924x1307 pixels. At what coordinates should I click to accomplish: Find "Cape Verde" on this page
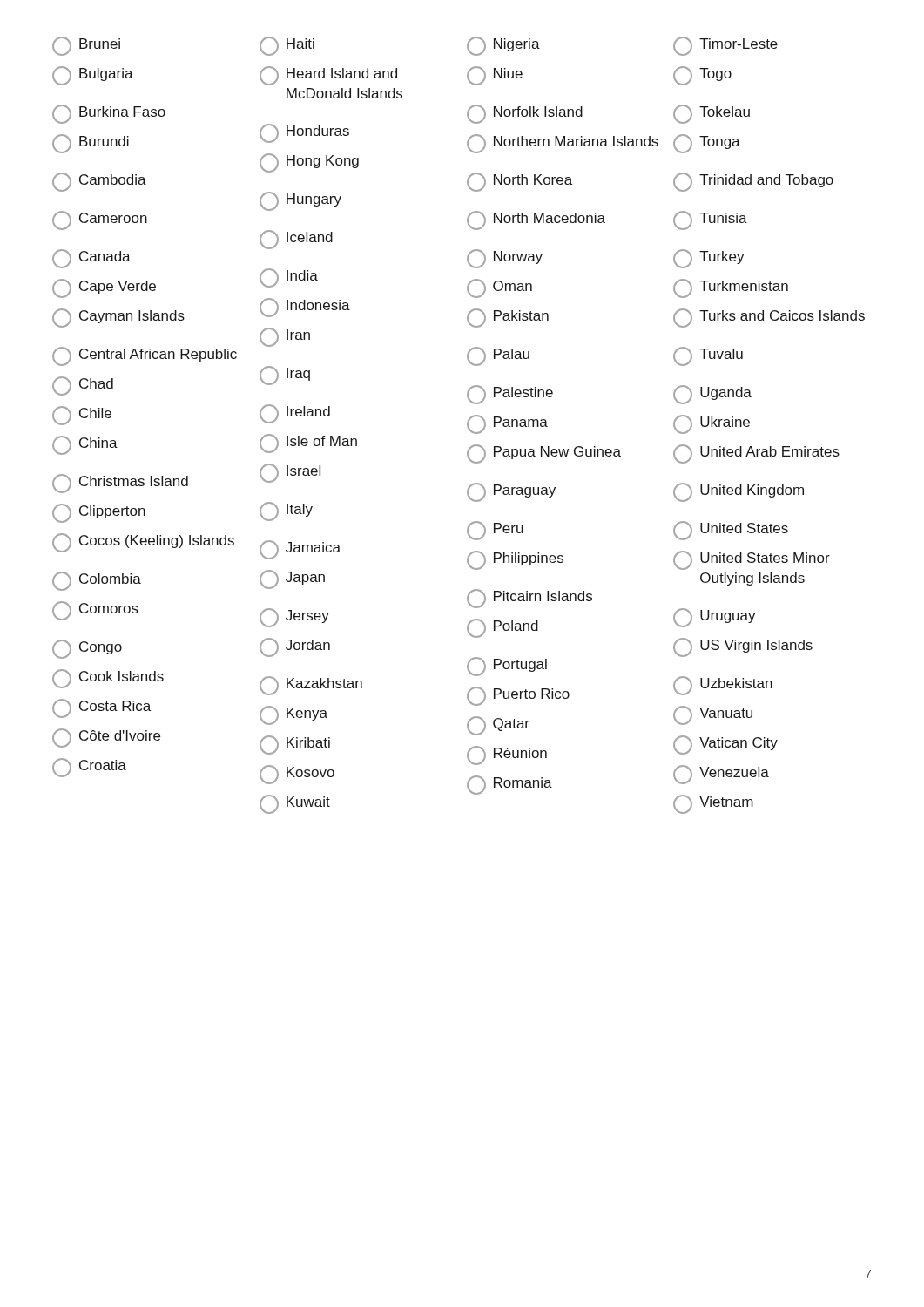pyautogui.click(x=104, y=288)
